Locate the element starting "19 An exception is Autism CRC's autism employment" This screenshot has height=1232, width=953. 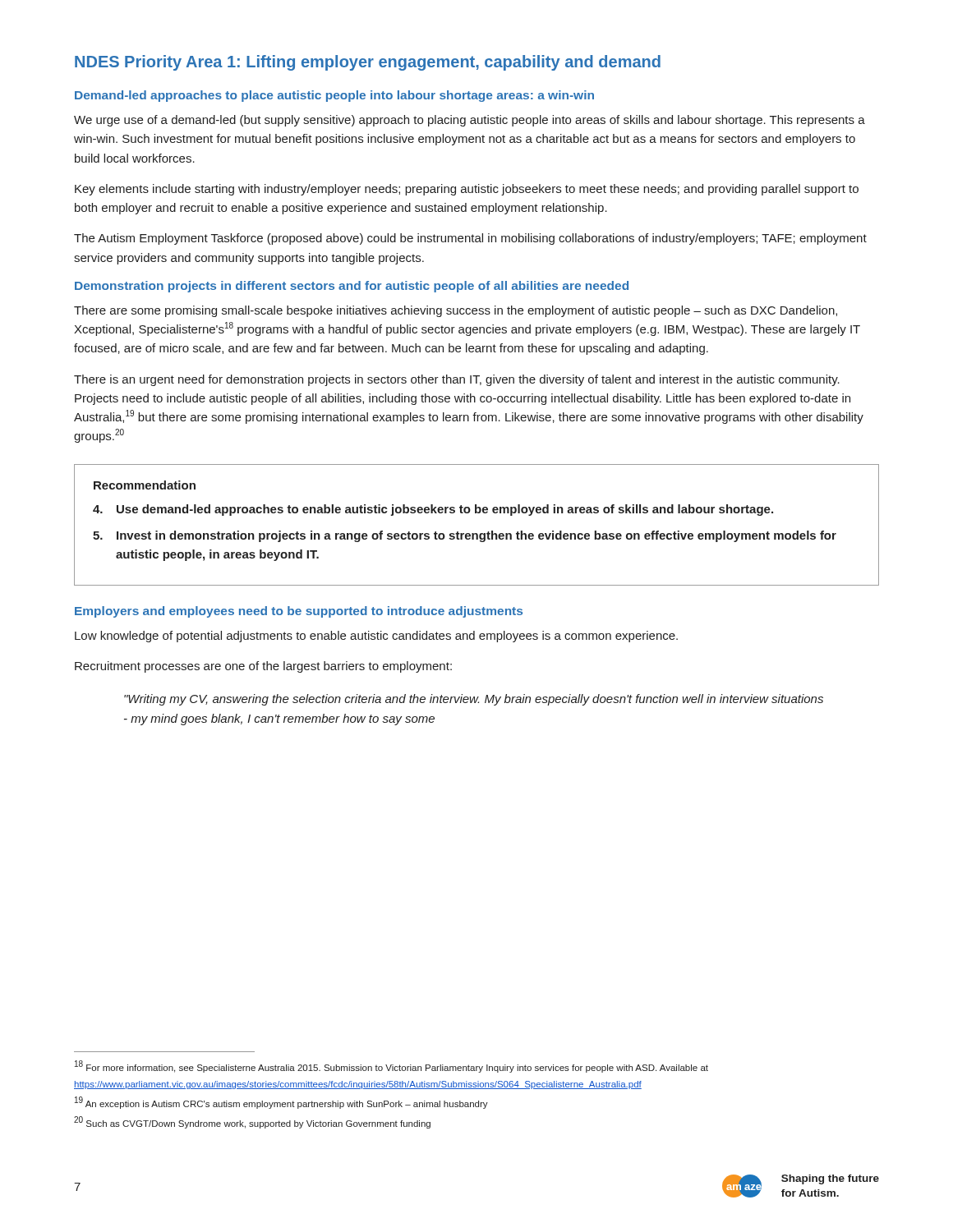pyautogui.click(x=281, y=1102)
